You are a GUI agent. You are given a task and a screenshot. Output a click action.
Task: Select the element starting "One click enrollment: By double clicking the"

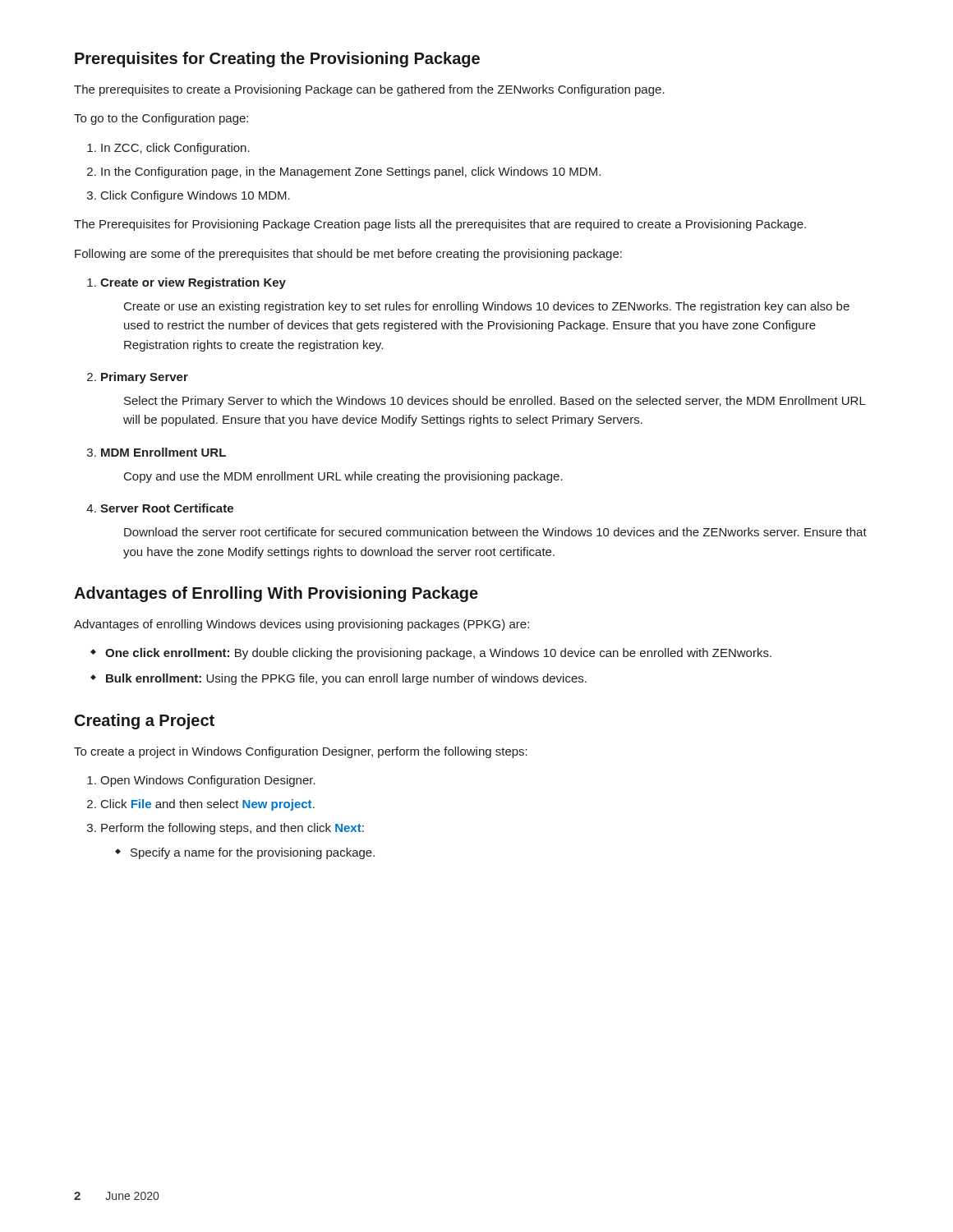pyautogui.click(x=439, y=653)
